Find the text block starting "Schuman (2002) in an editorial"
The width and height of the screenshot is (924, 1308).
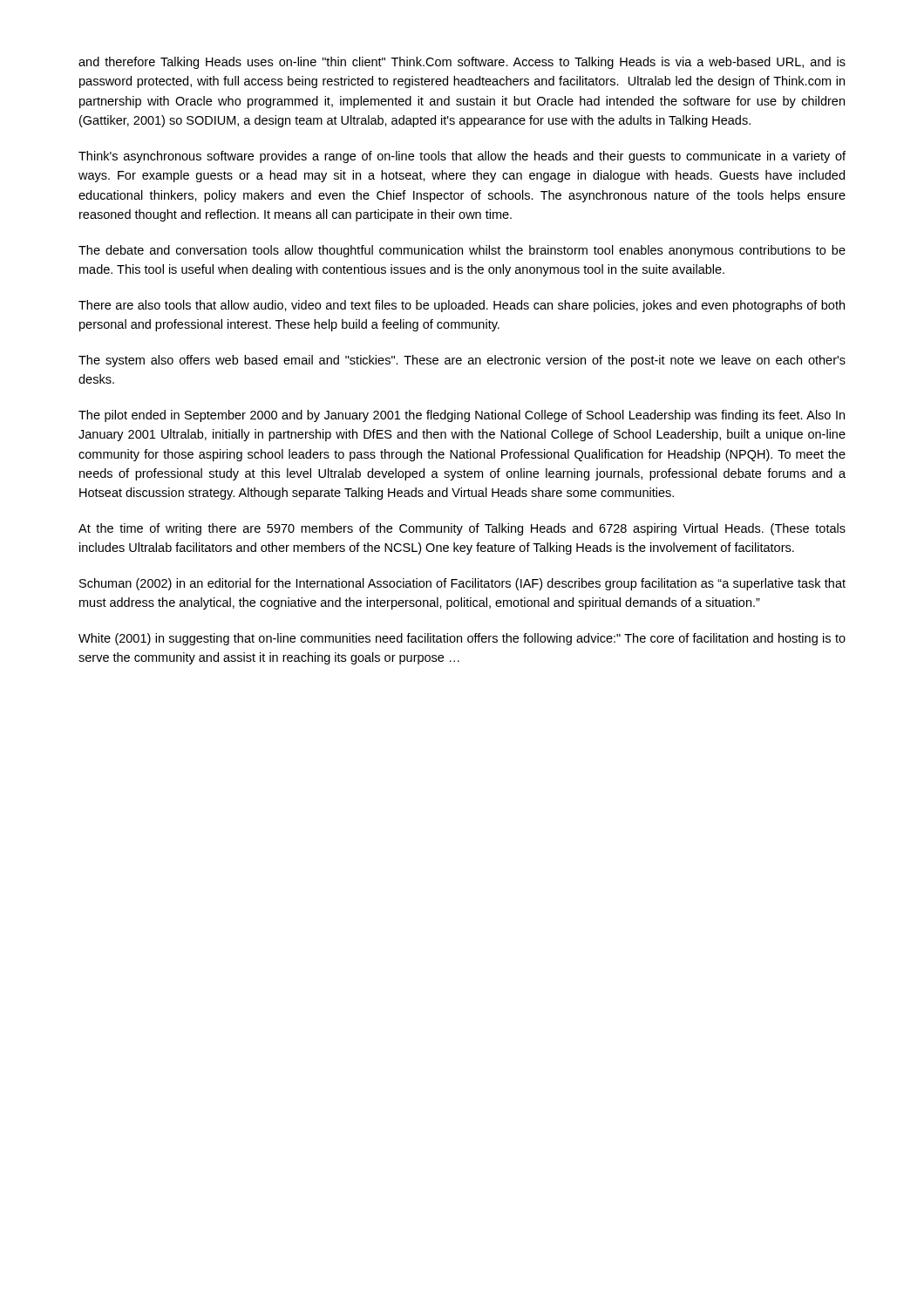[462, 593]
